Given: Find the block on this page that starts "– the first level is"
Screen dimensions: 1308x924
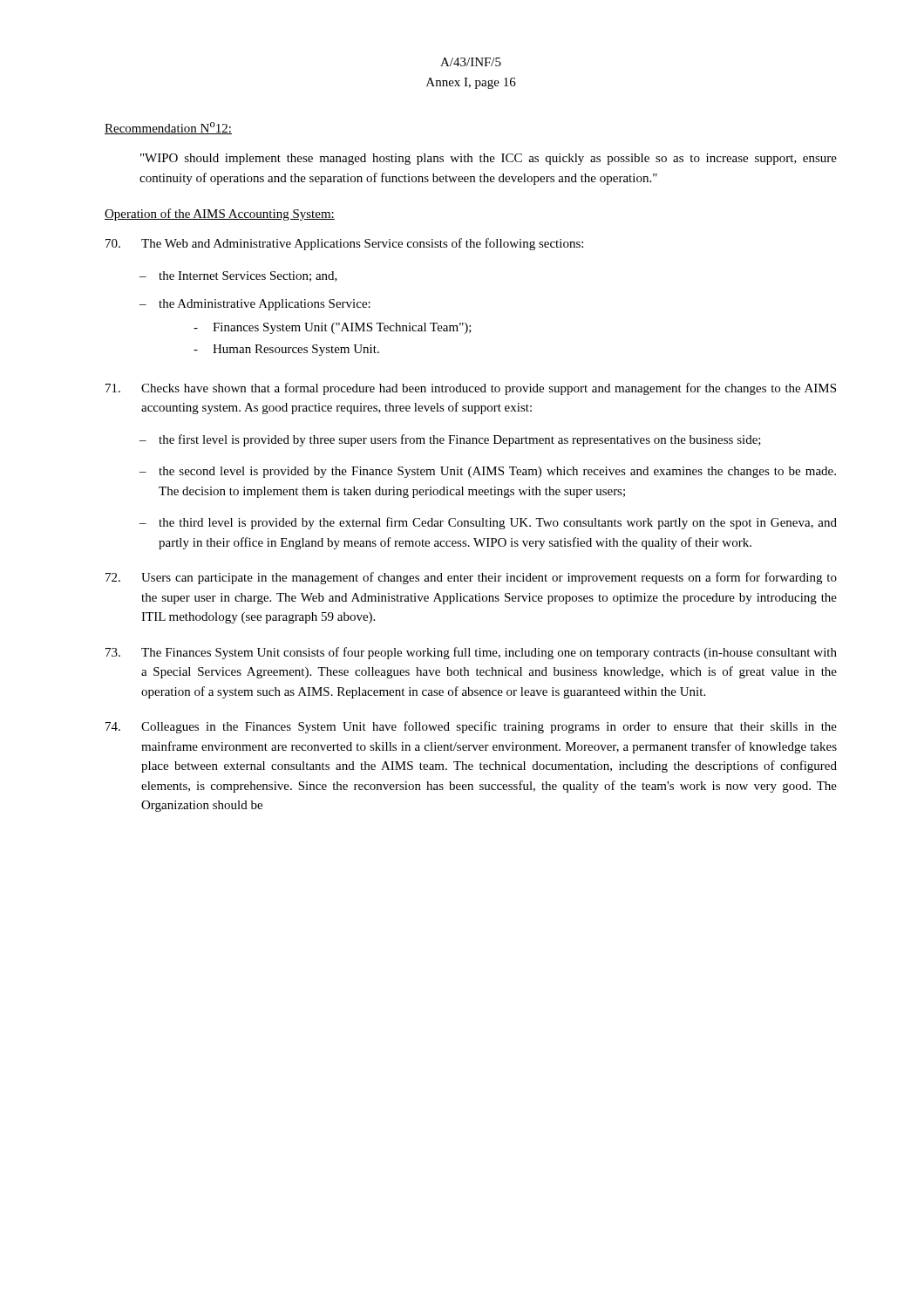Looking at the screenshot, I should tap(488, 439).
